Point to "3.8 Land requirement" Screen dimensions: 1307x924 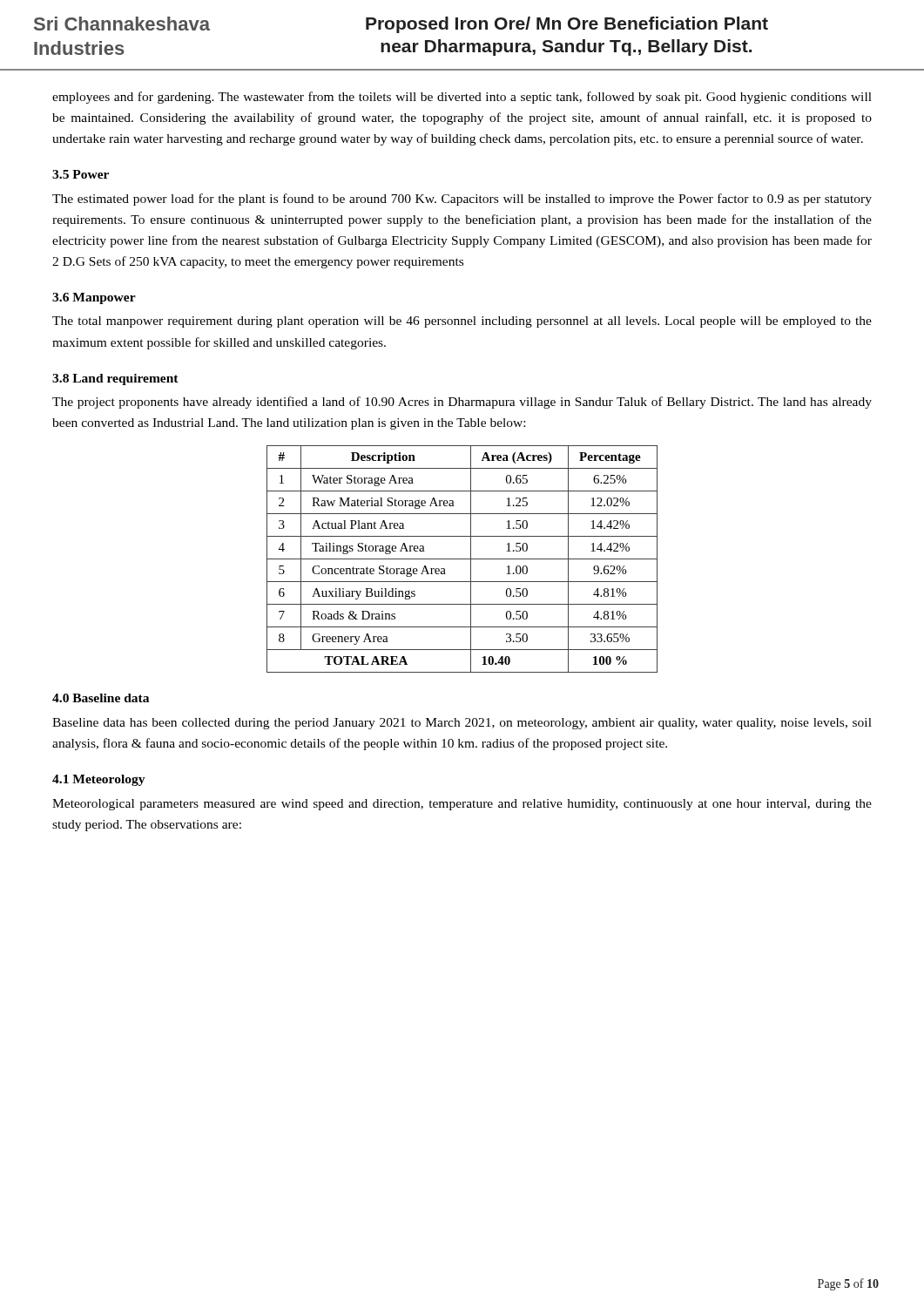(x=115, y=377)
